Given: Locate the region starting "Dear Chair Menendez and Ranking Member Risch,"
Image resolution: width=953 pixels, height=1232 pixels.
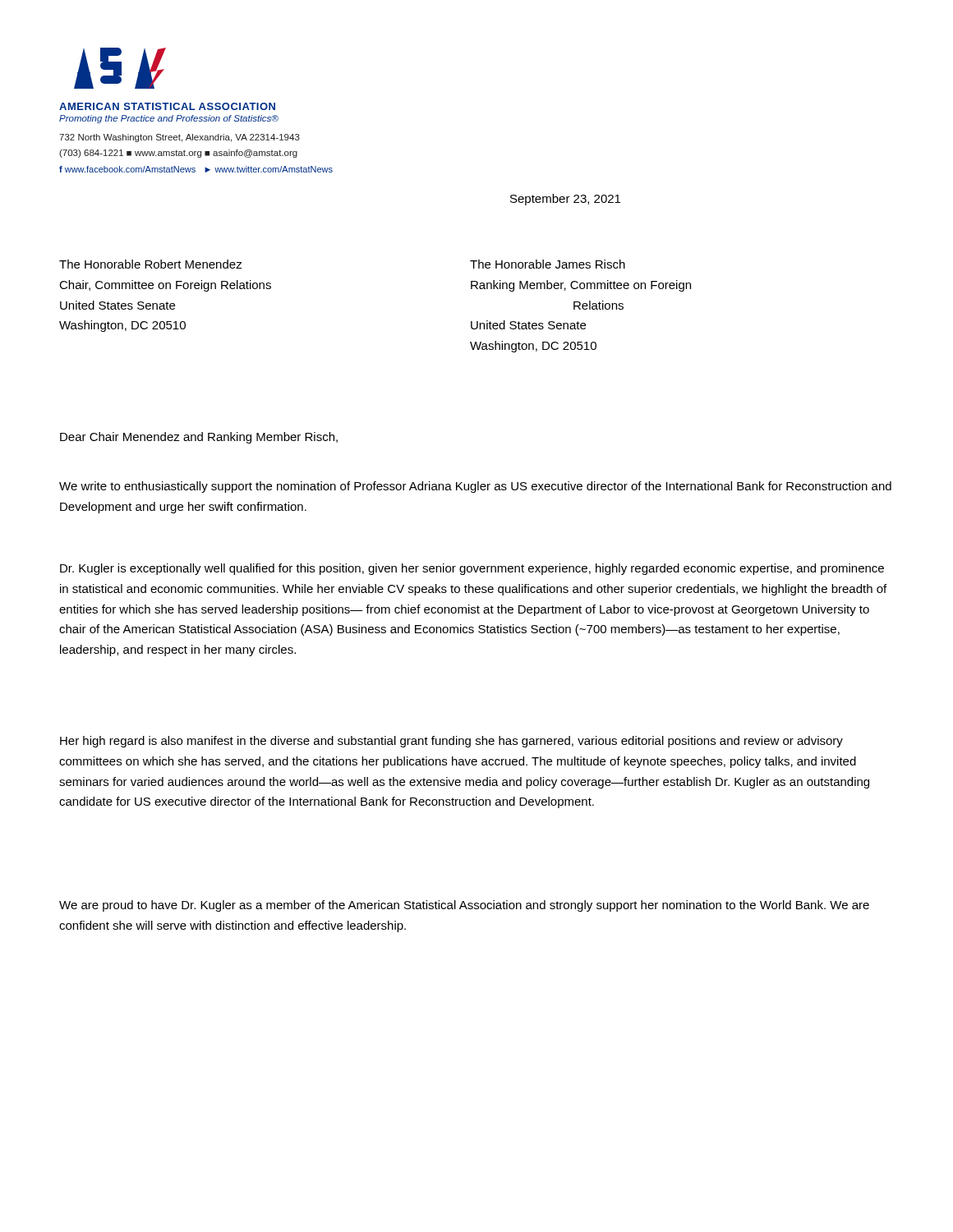Looking at the screenshot, I should click(x=199, y=437).
